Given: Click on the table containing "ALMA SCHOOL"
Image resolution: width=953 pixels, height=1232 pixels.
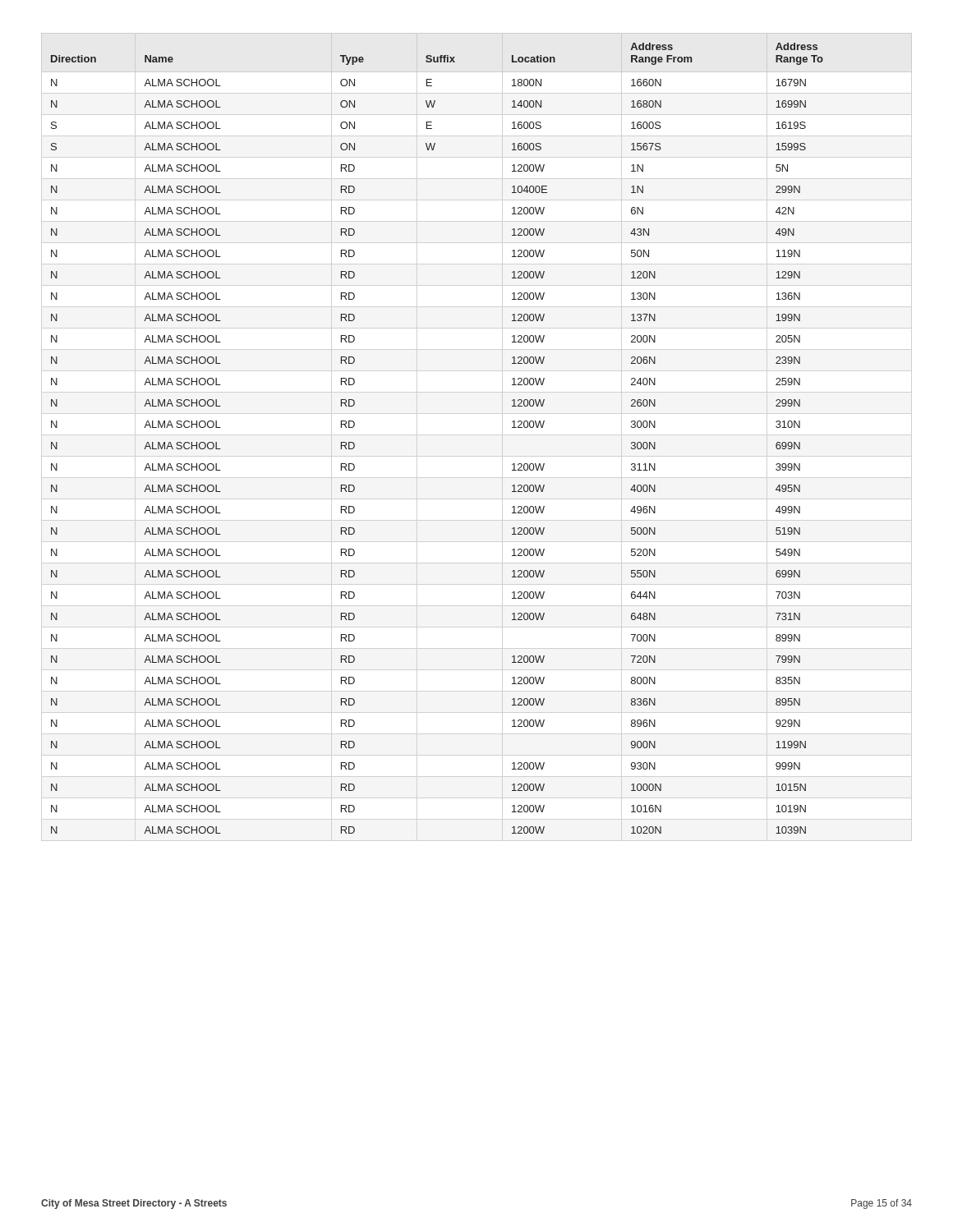Looking at the screenshot, I should [476, 437].
